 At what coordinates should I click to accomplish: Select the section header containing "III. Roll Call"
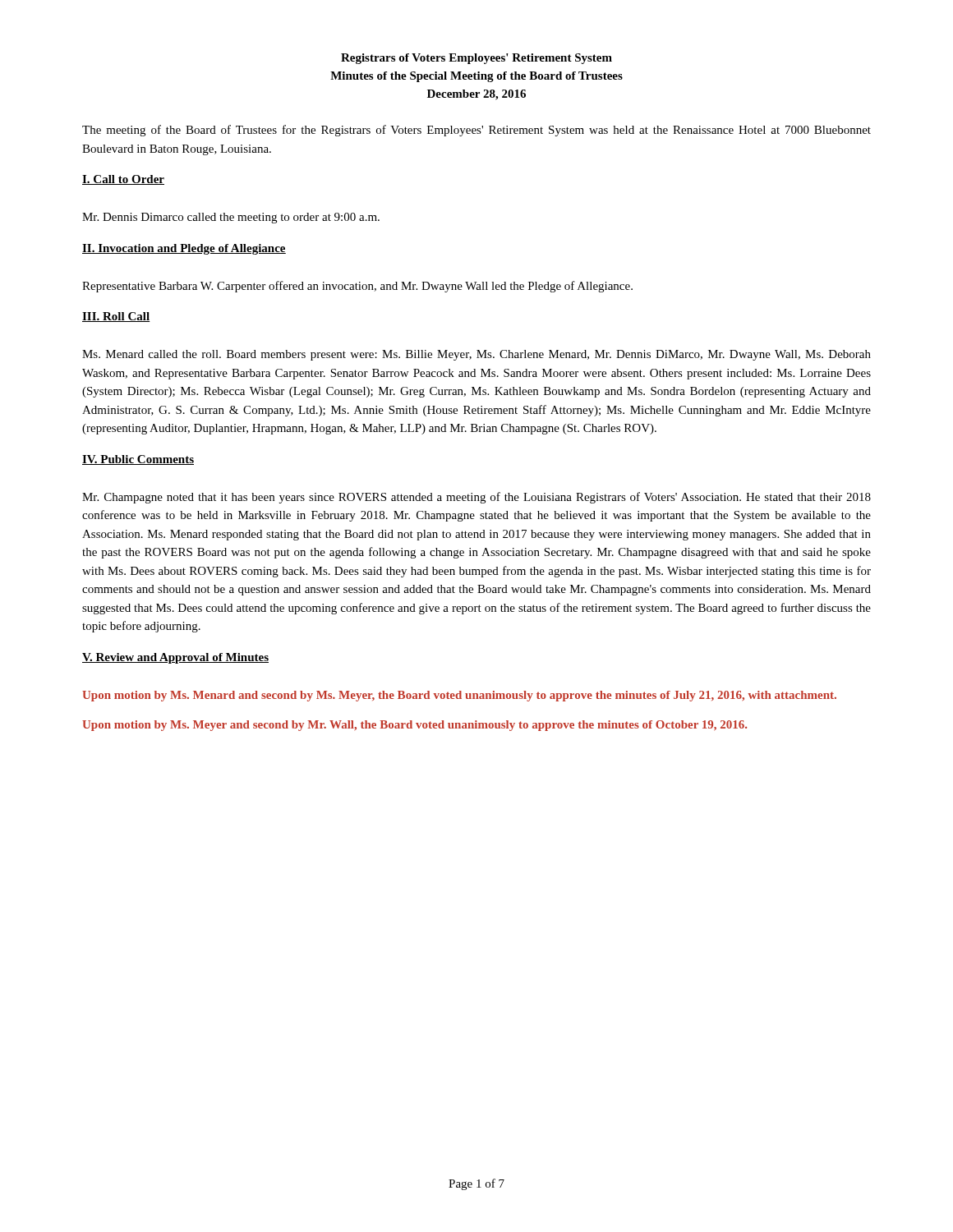click(116, 316)
